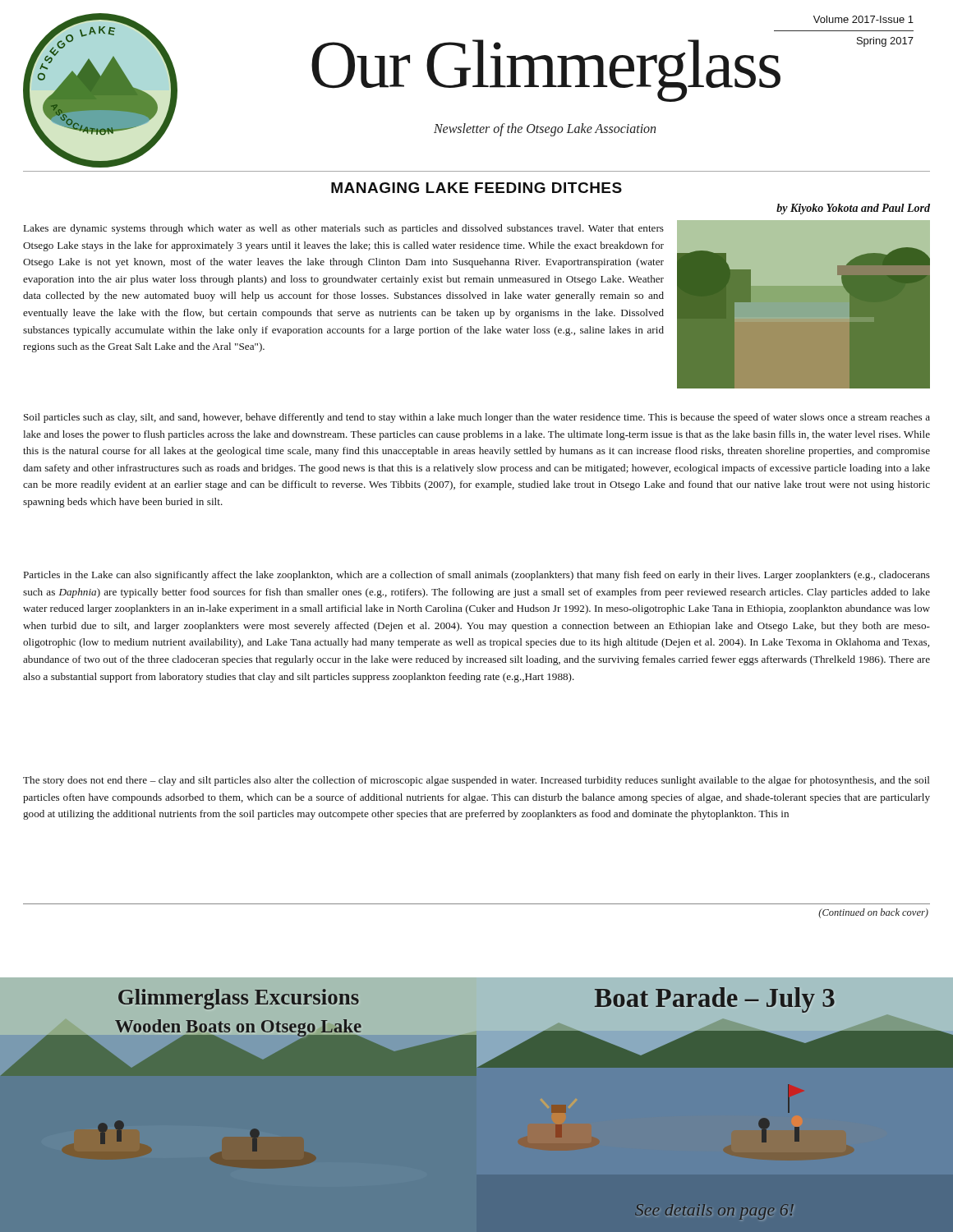This screenshot has height=1232, width=953.
Task: Find the block on this page that starts "Particles in the Lake can also significantly affect"
Action: click(x=476, y=625)
